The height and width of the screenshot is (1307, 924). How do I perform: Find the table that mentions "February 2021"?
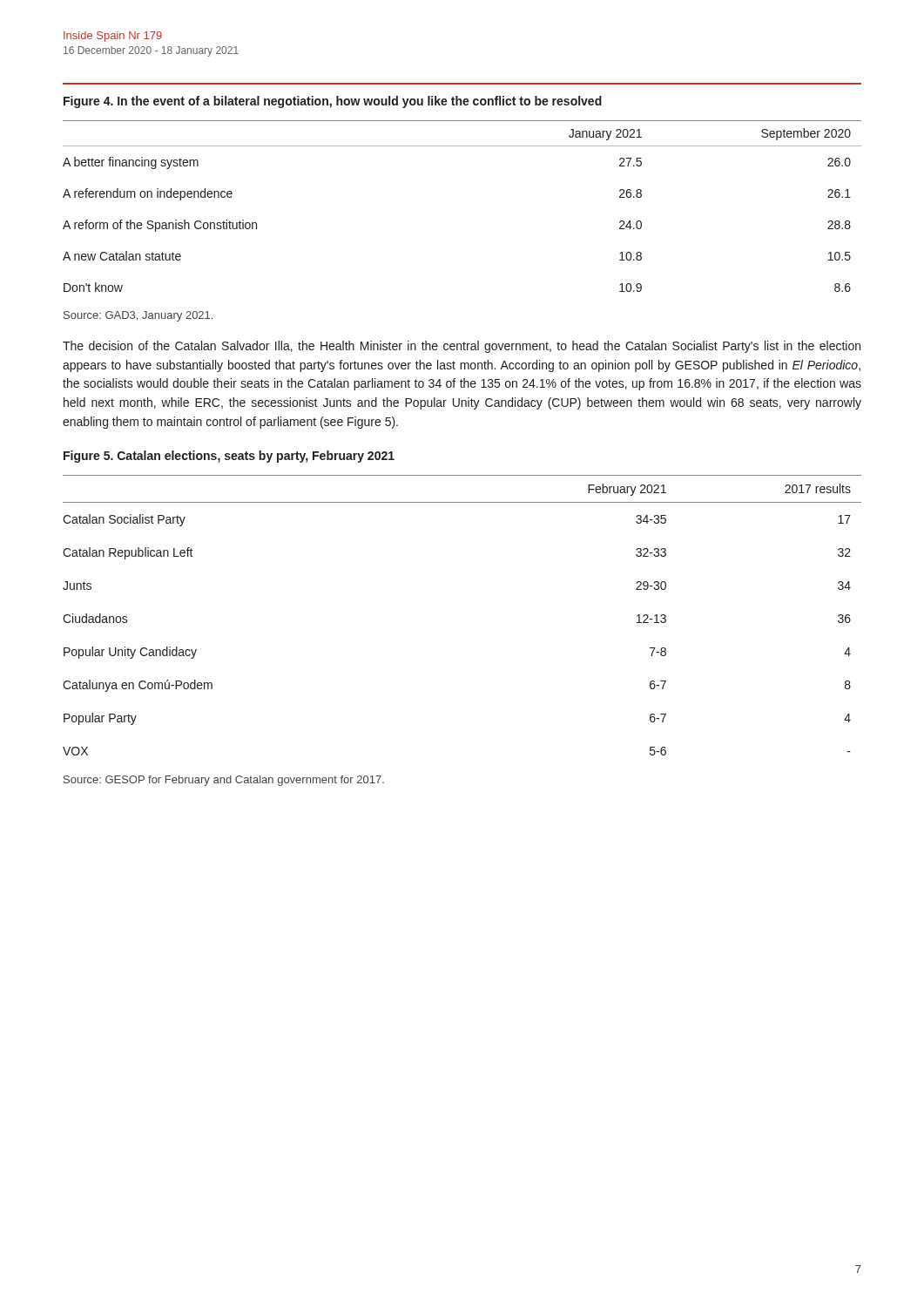[x=462, y=622]
